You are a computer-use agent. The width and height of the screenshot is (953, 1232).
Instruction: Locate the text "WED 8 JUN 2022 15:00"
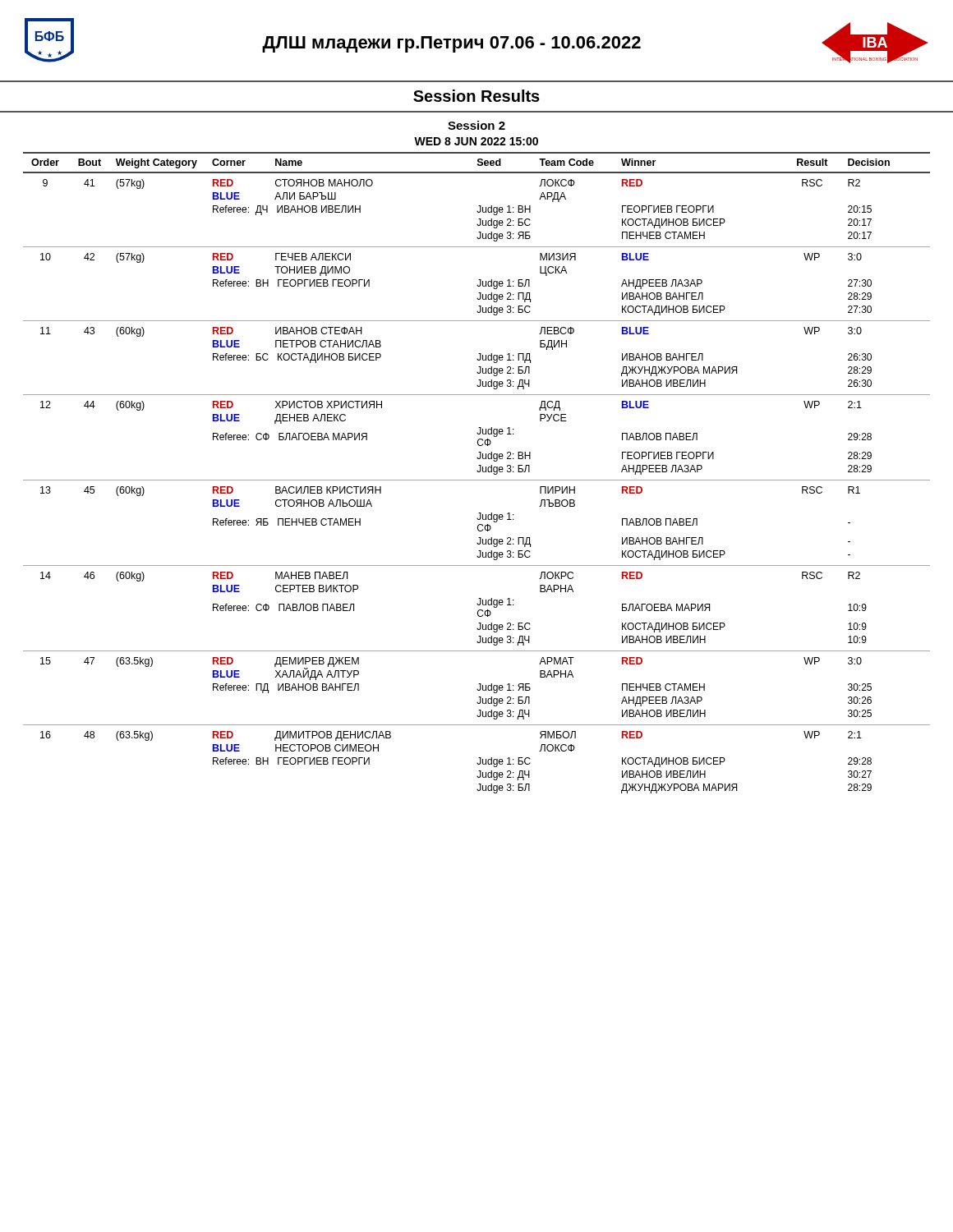(x=476, y=141)
